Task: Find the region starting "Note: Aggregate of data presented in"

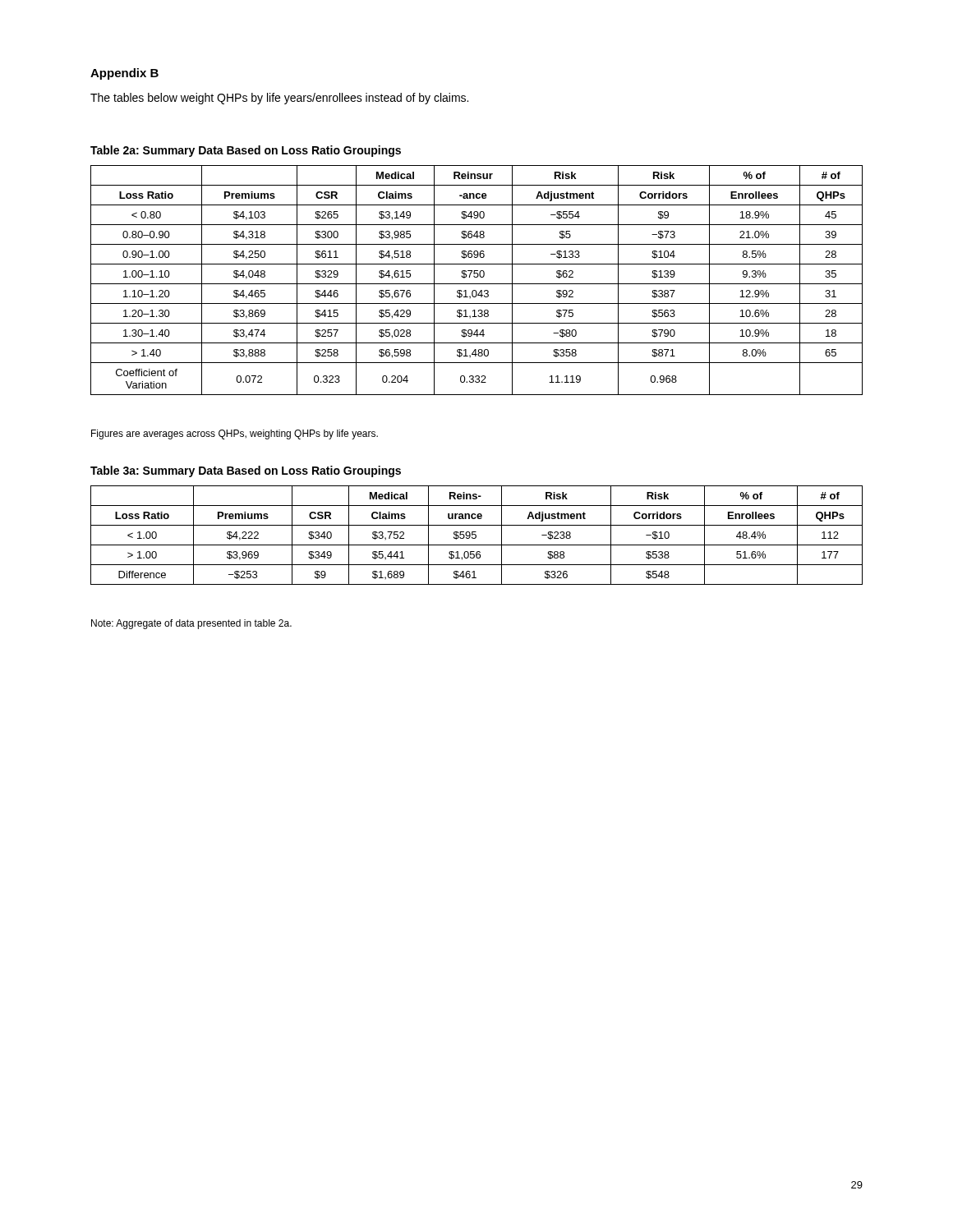Action: [x=191, y=623]
